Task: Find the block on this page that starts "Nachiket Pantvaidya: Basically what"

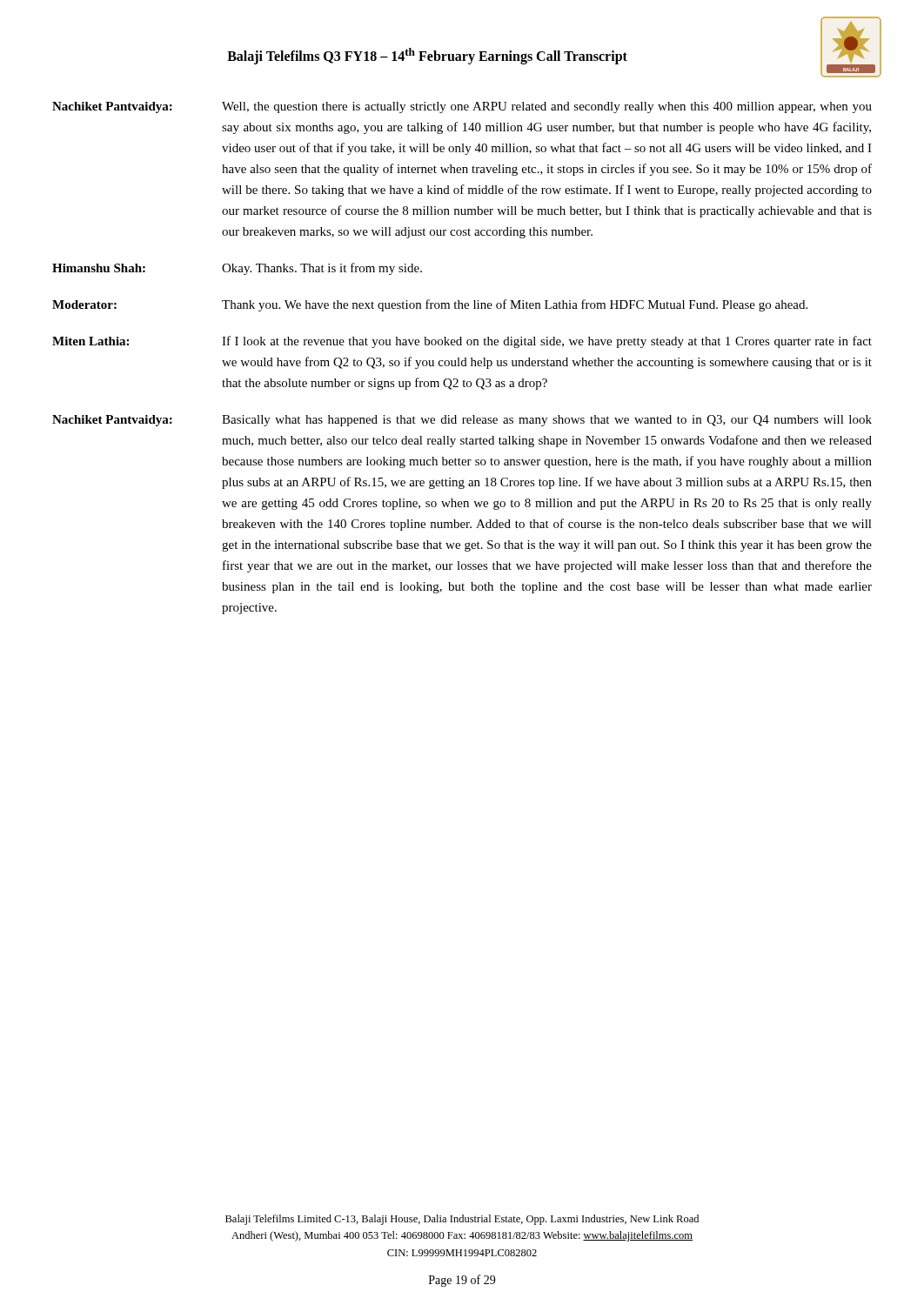Action: [x=462, y=513]
